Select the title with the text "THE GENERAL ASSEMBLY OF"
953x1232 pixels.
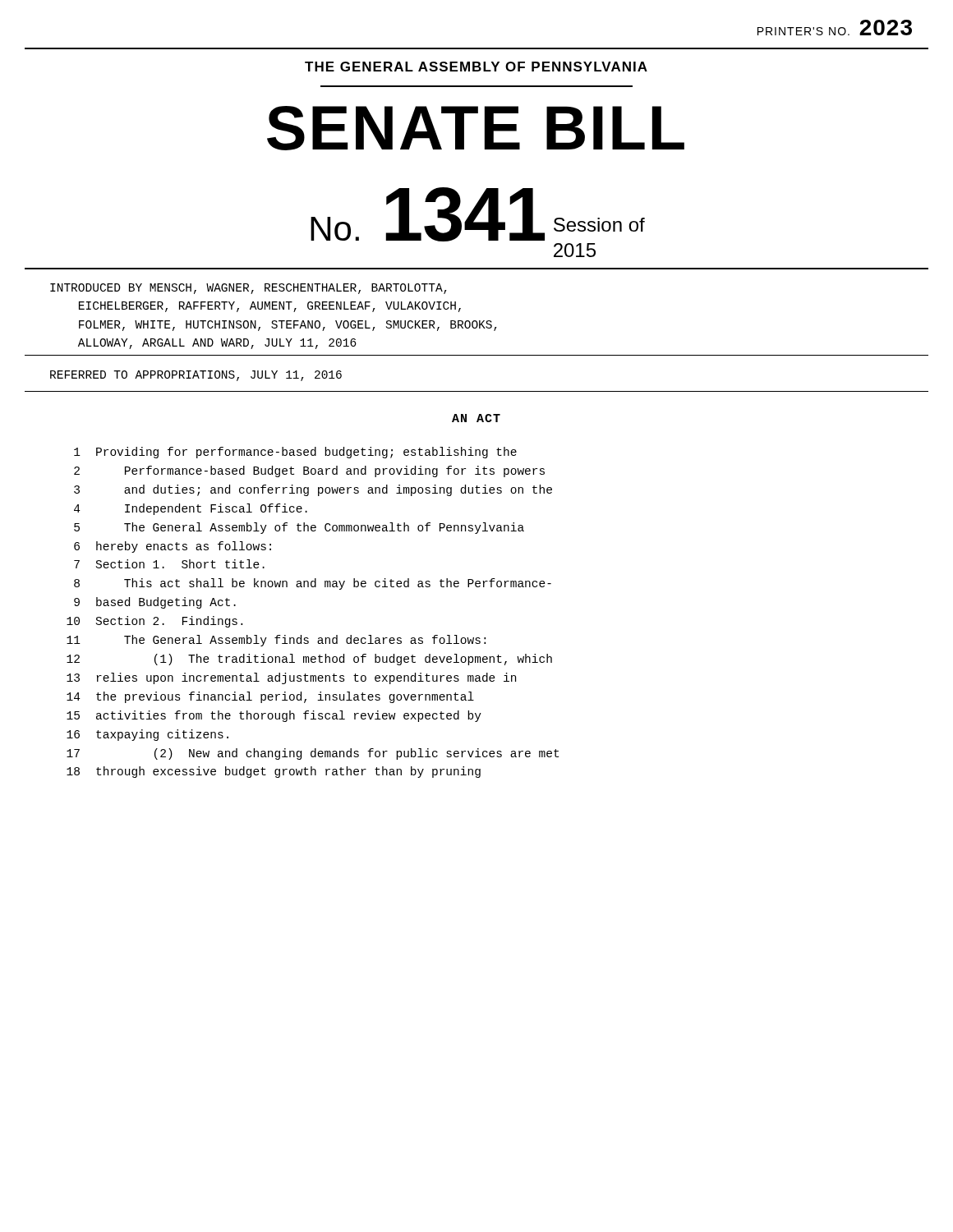[476, 67]
